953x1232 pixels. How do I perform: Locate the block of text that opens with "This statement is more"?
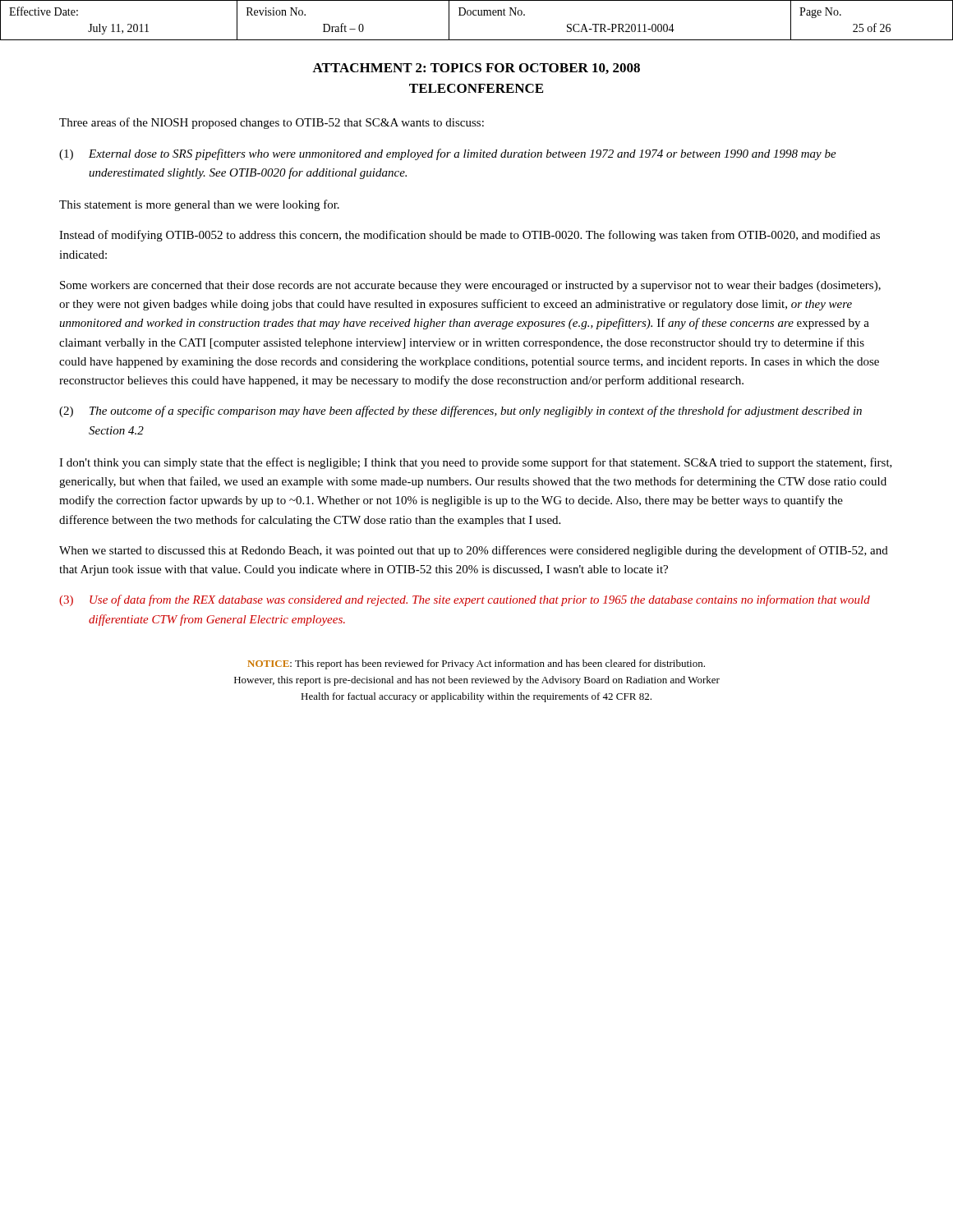pos(199,205)
